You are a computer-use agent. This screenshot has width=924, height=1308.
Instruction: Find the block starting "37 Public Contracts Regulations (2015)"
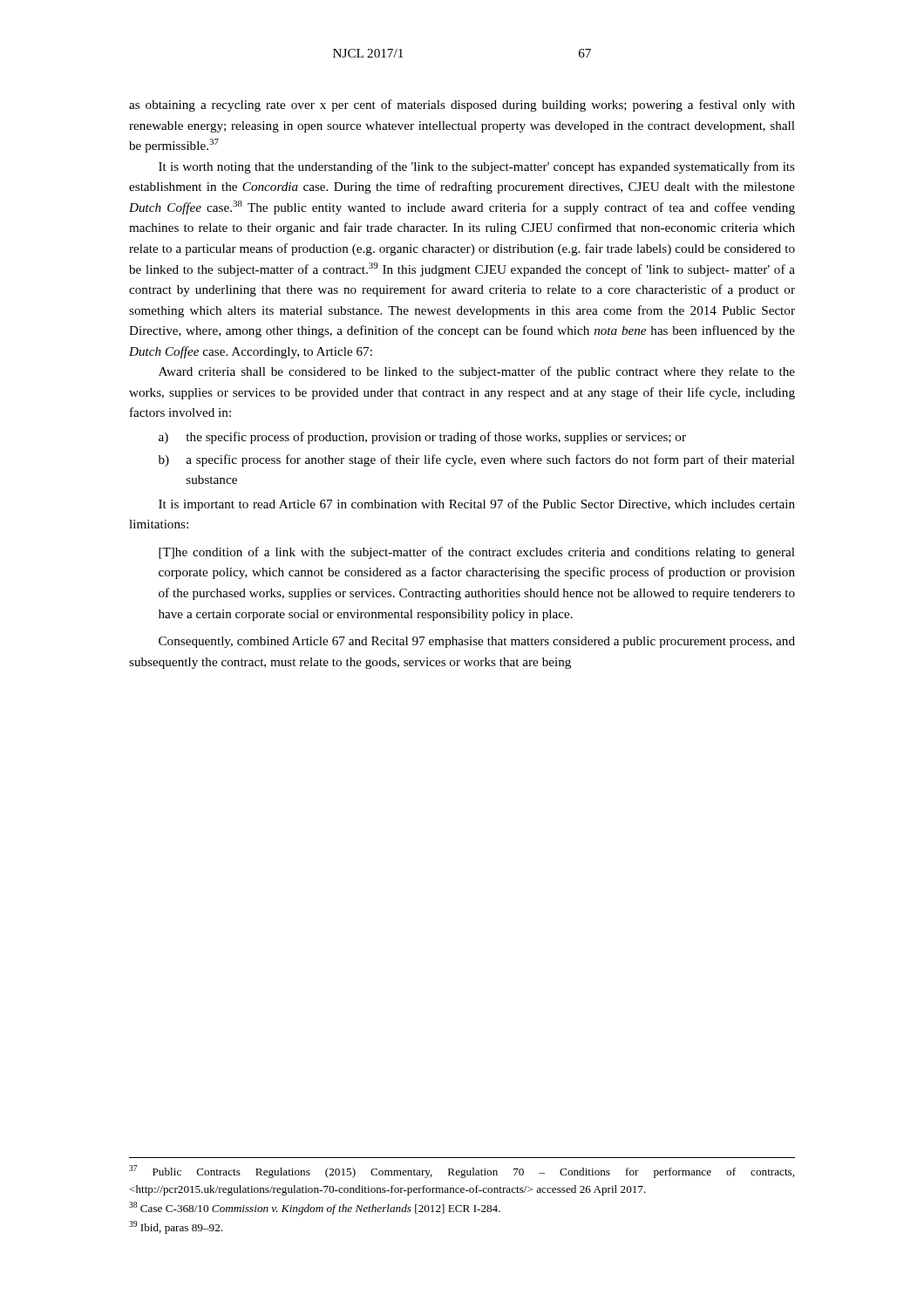pos(462,1180)
